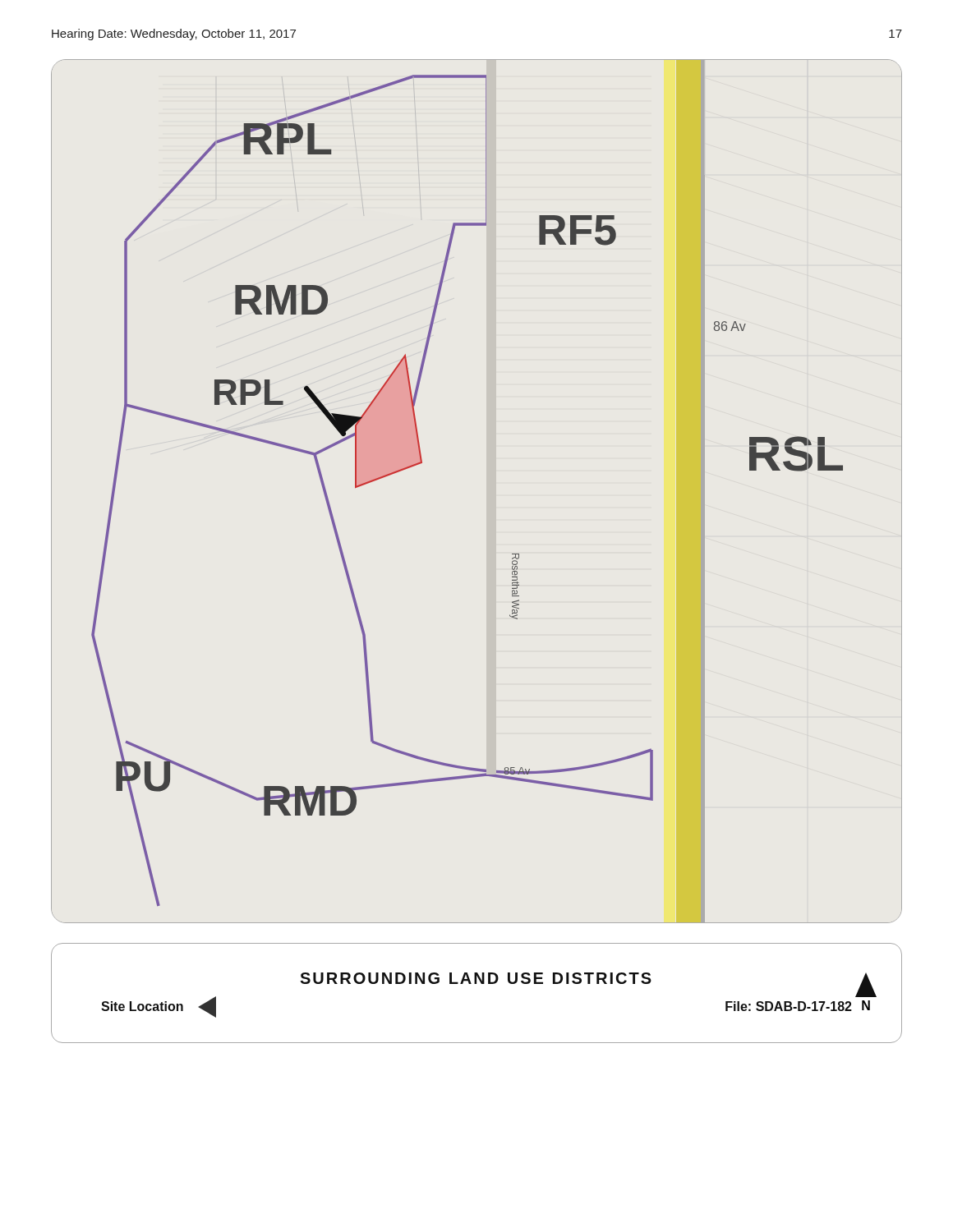953x1232 pixels.
Task: Click on the table containing "SURROUNDING LAND USE DISTRICTS"
Action: [x=476, y=993]
